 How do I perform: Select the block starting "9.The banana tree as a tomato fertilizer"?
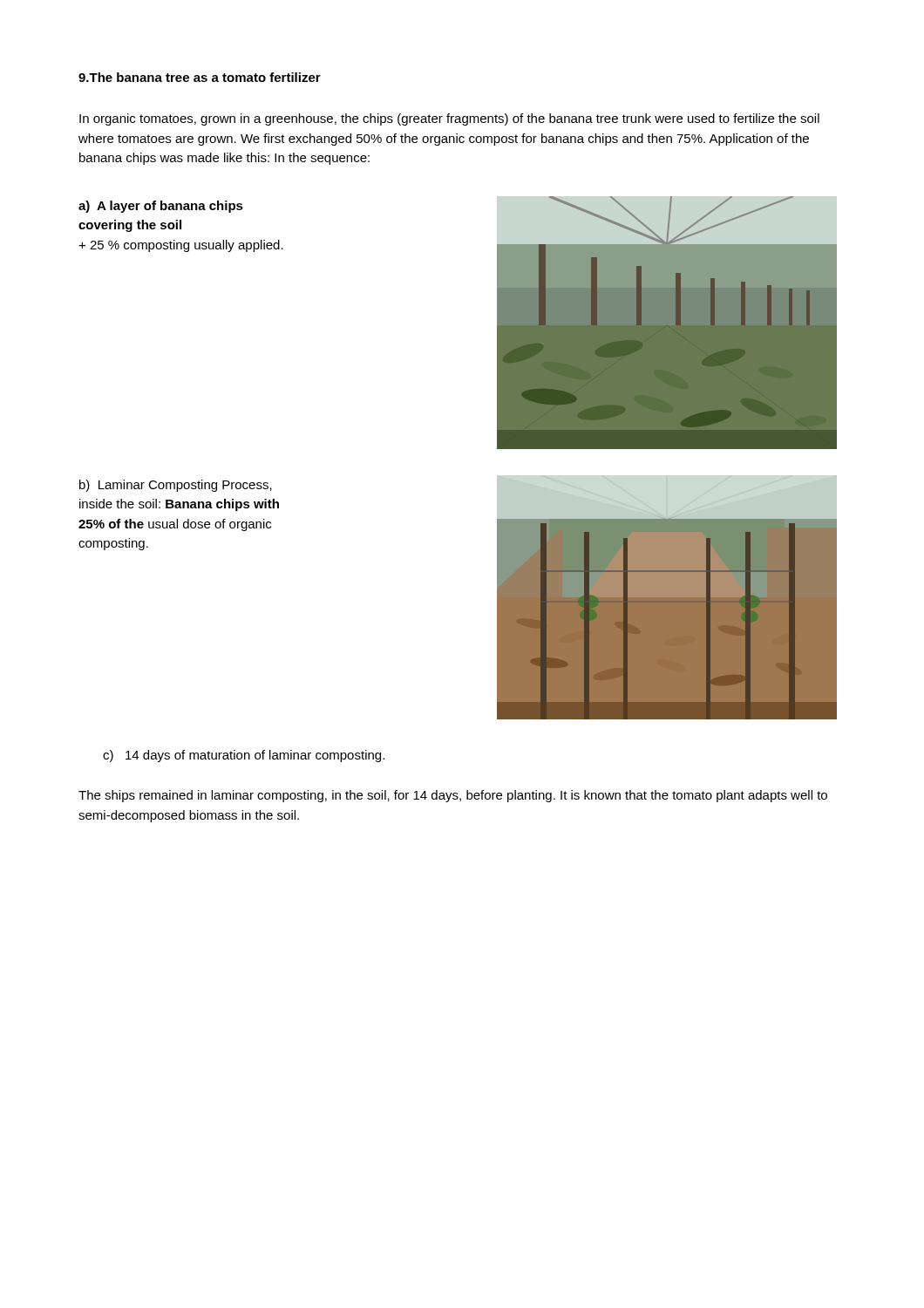point(199,77)
